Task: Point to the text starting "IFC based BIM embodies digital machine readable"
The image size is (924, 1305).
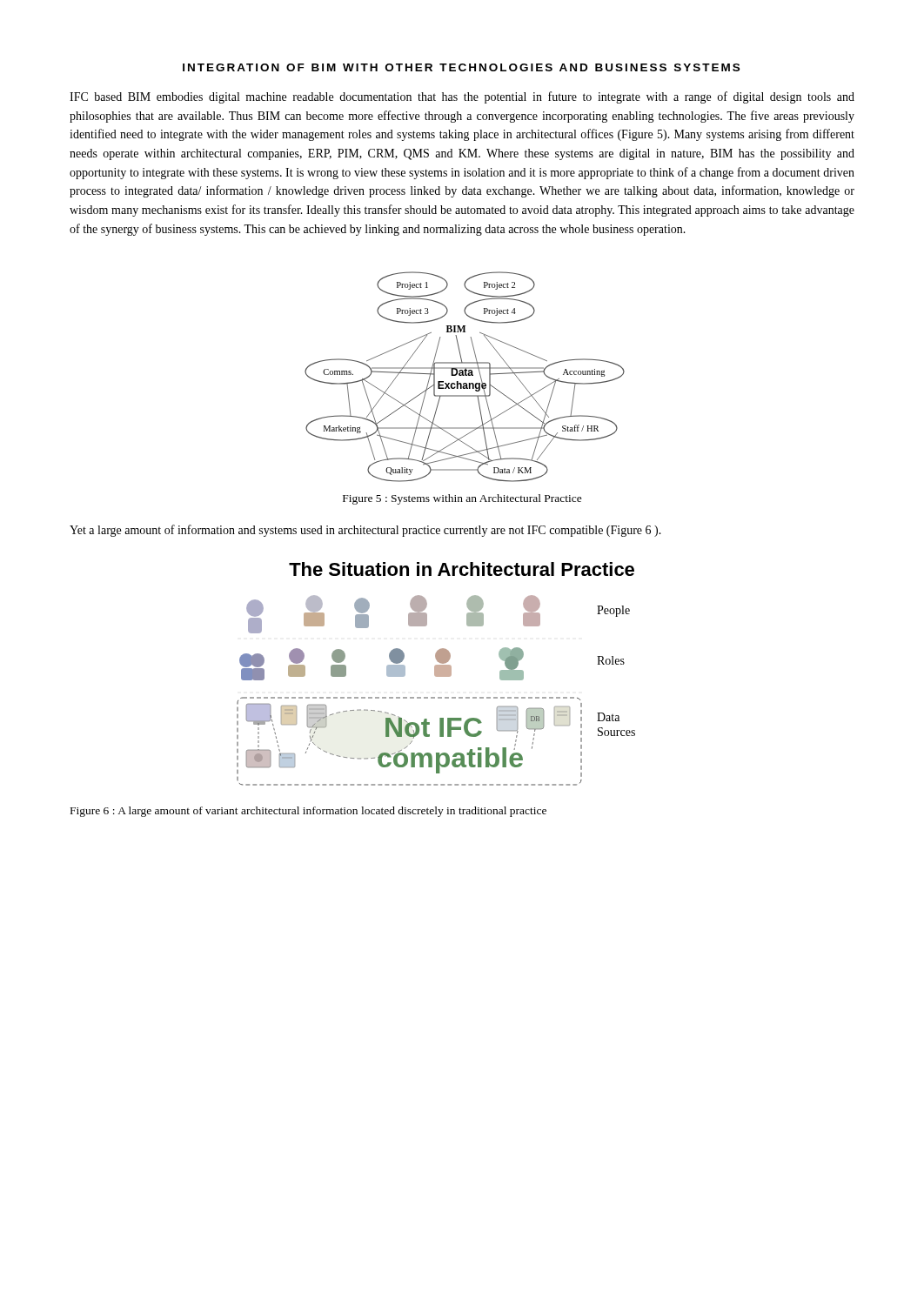Action: pos(462,163)
